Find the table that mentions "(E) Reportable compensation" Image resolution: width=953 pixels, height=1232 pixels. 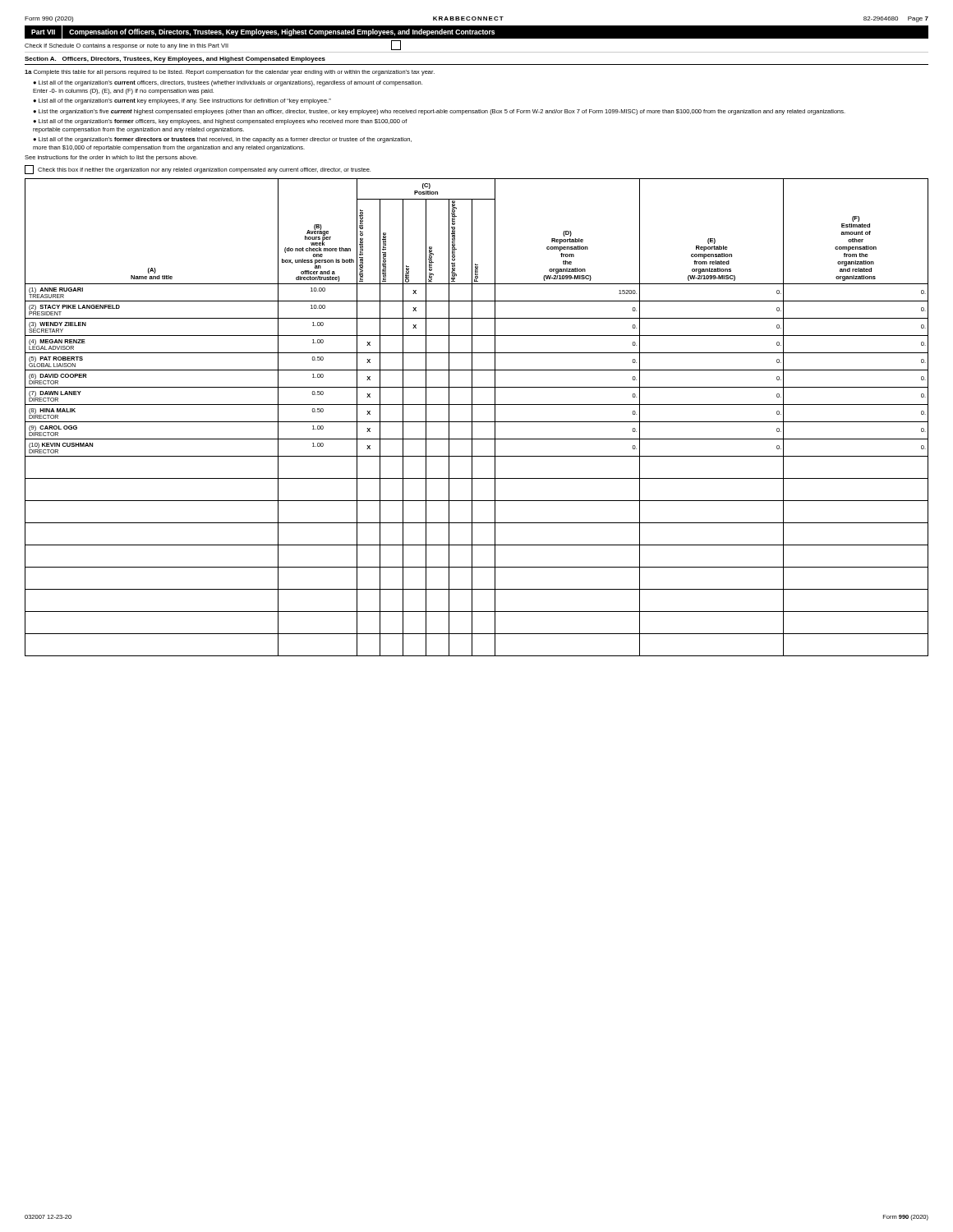[476, 417]
